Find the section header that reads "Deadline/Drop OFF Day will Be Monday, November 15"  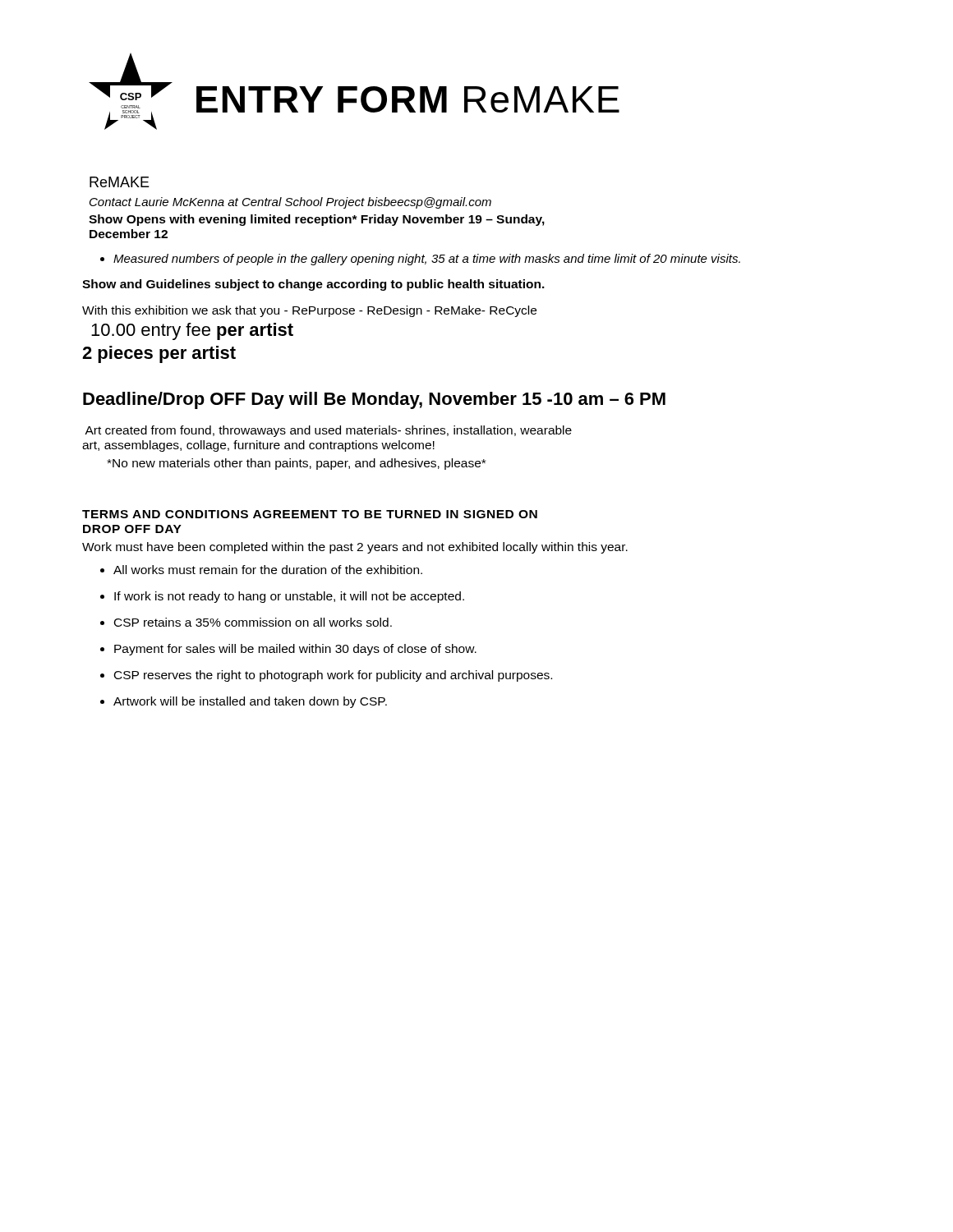pos(374,399)
